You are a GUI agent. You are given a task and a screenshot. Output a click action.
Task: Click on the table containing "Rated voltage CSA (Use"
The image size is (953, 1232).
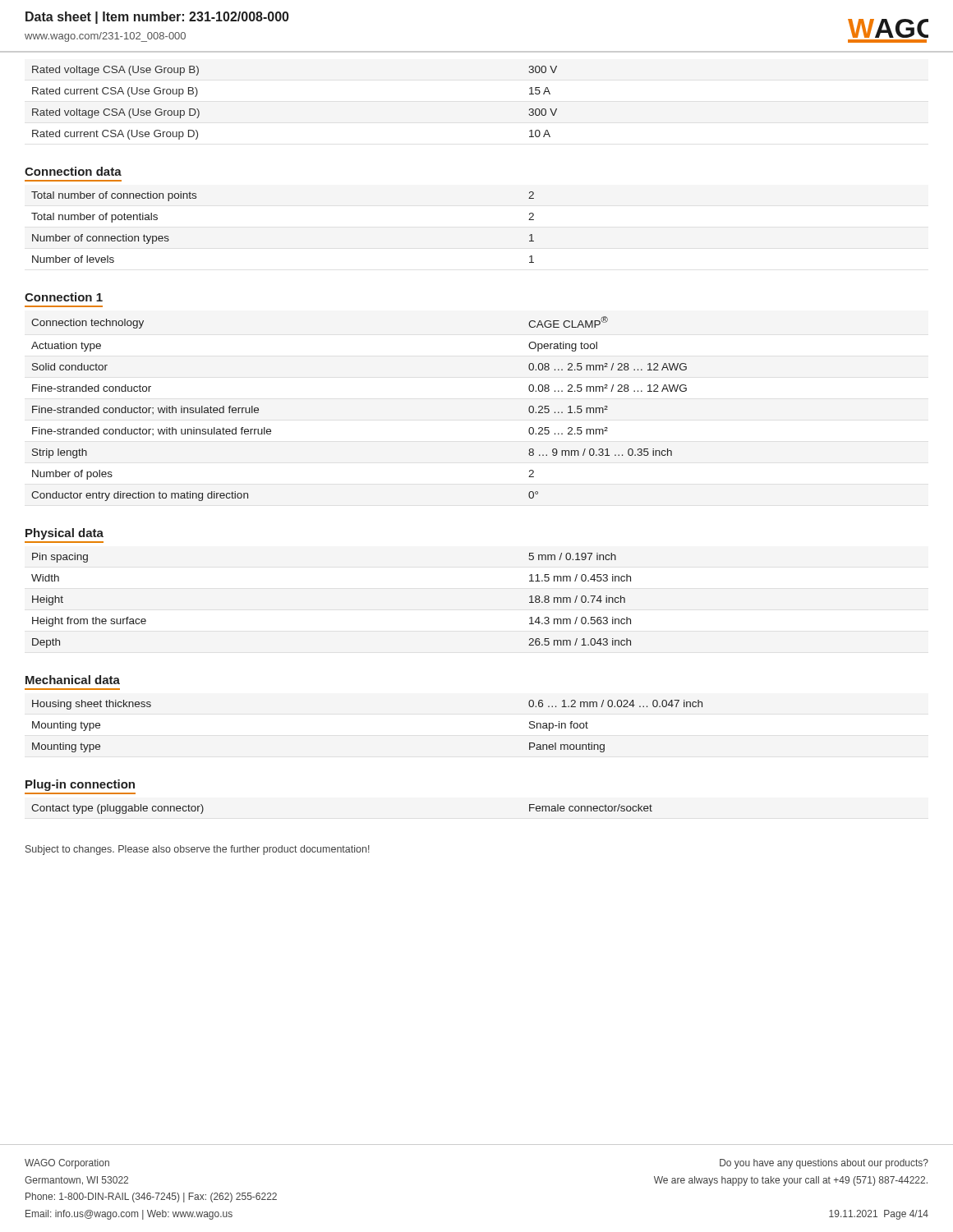point(476,102)
